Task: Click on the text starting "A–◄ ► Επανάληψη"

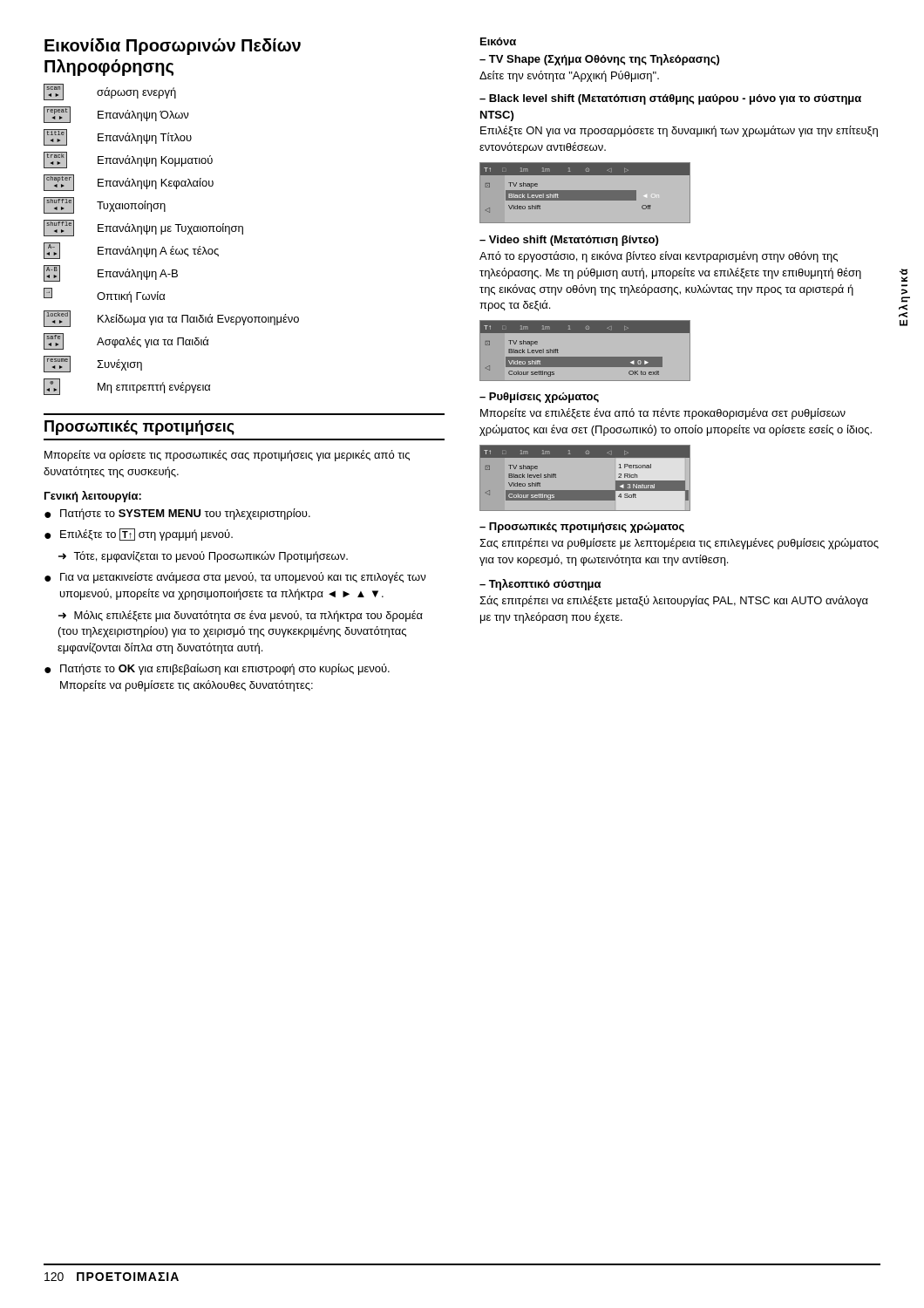Action: pyautogui.click(x=131, y=251)
